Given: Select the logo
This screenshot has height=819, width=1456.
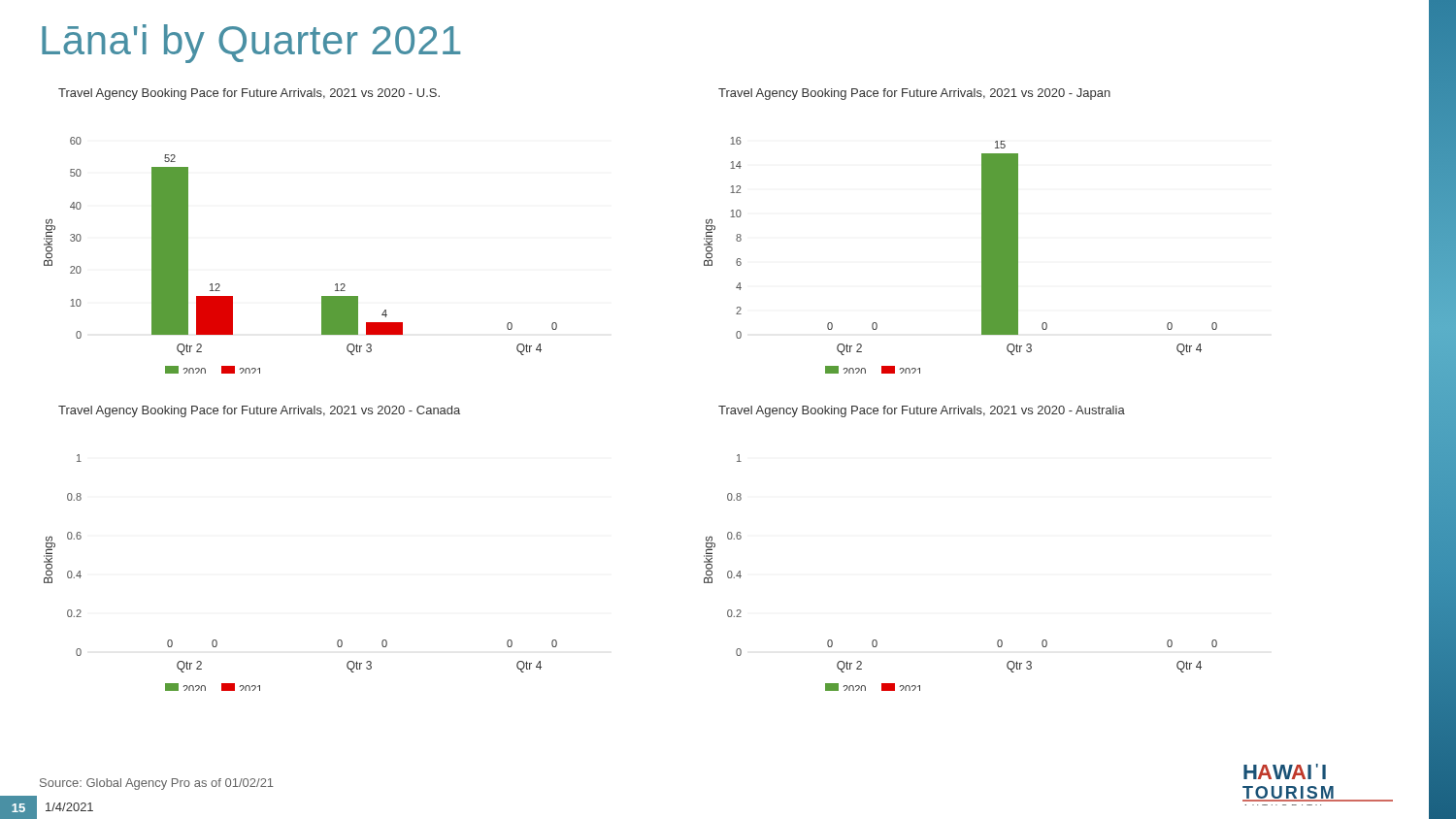Looking at the screenshot, I should pyautogui.click(x=1325, y=781).
